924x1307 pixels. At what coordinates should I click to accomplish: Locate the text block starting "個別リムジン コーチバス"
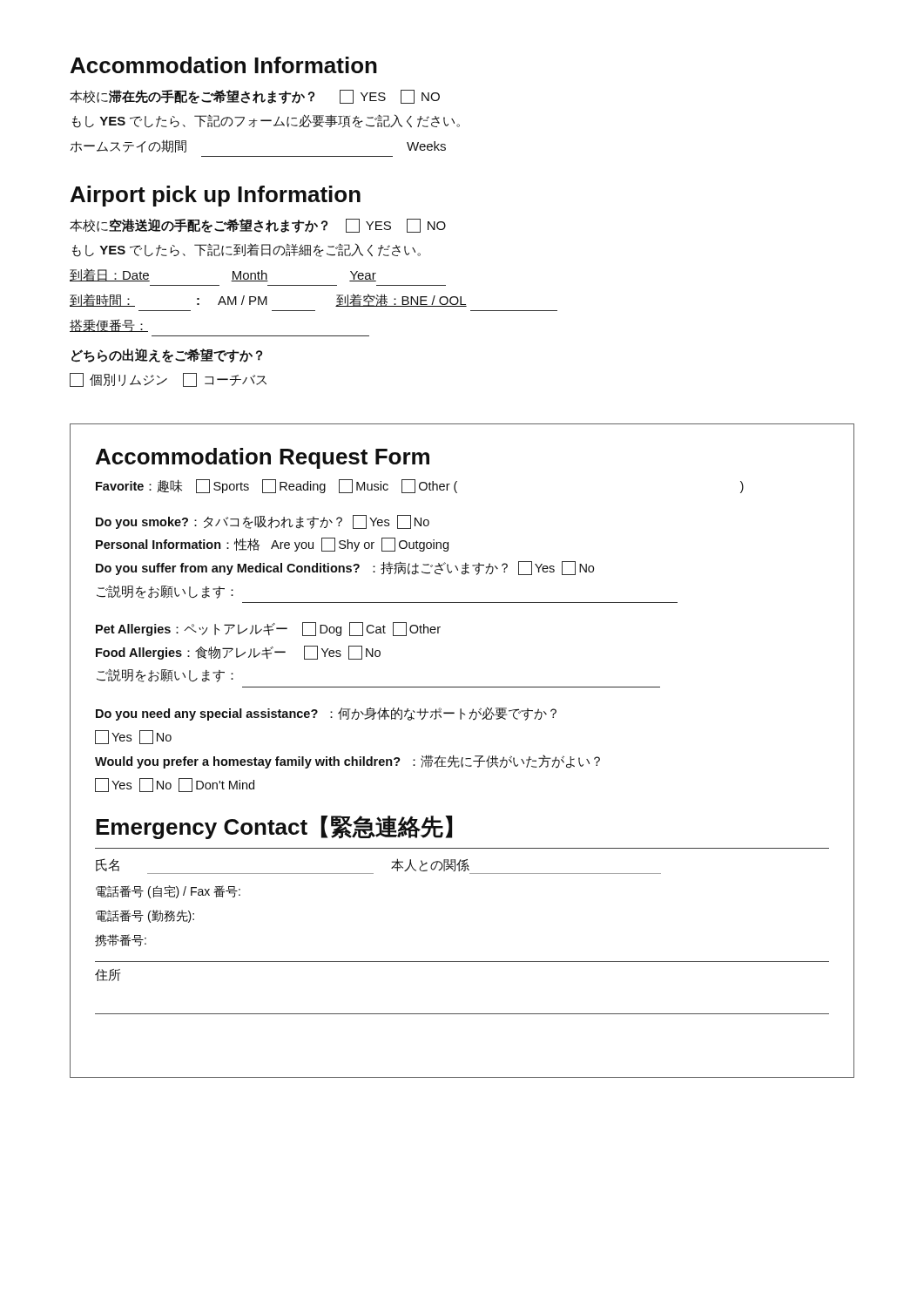169,379
